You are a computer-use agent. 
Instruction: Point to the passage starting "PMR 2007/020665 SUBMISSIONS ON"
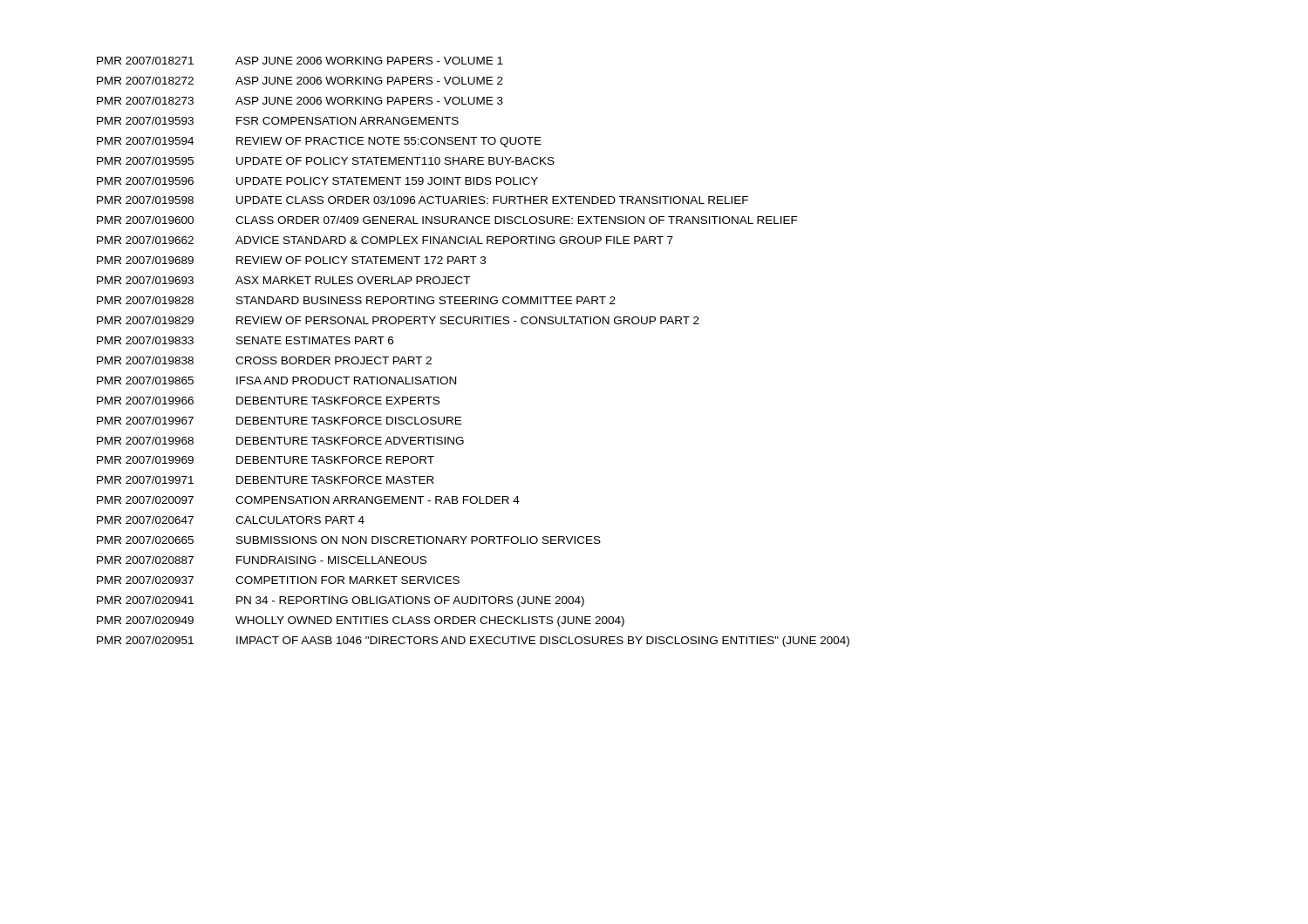pyautogui.click(x=349, y=540)
